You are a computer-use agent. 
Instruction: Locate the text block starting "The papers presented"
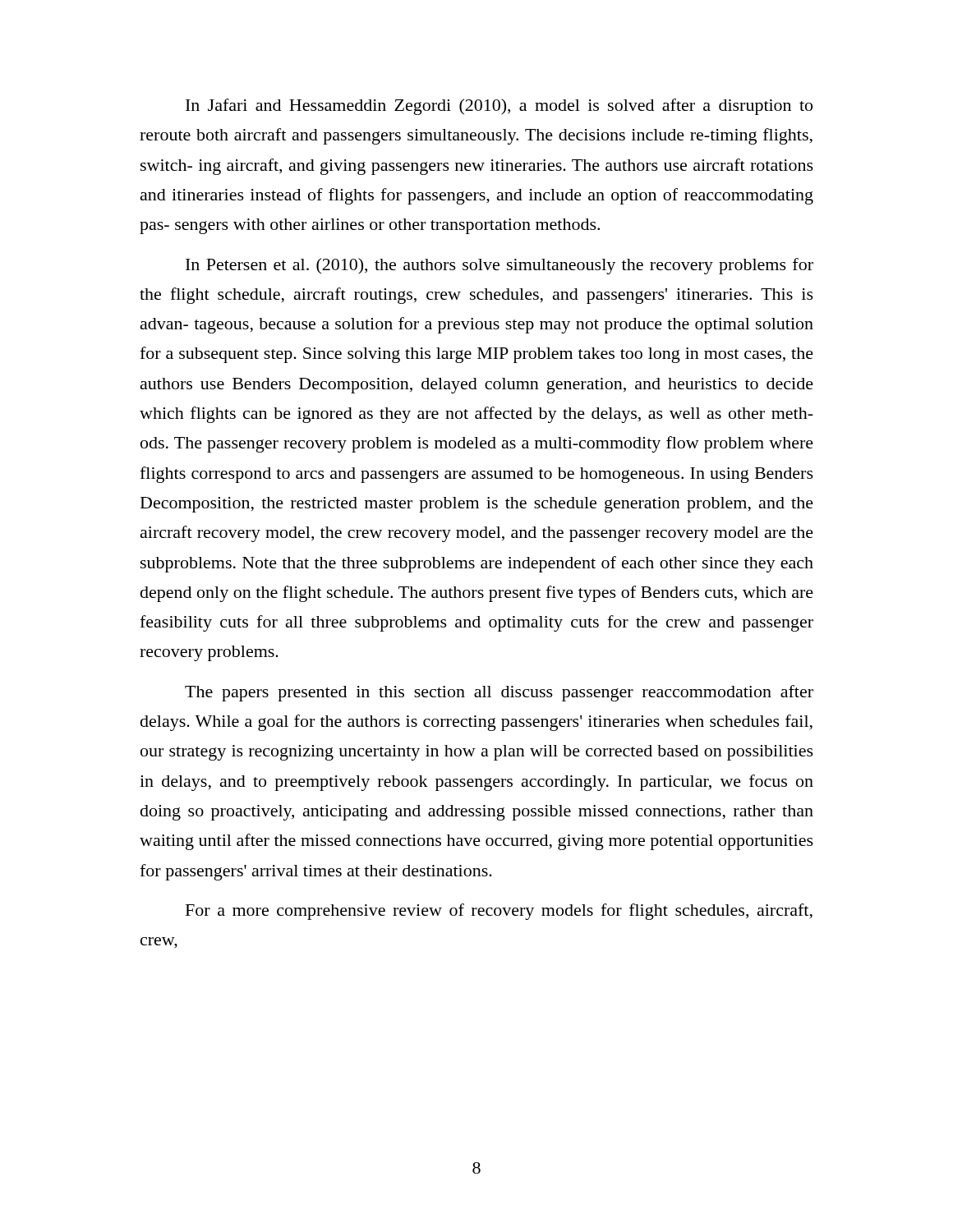point(476,780)
